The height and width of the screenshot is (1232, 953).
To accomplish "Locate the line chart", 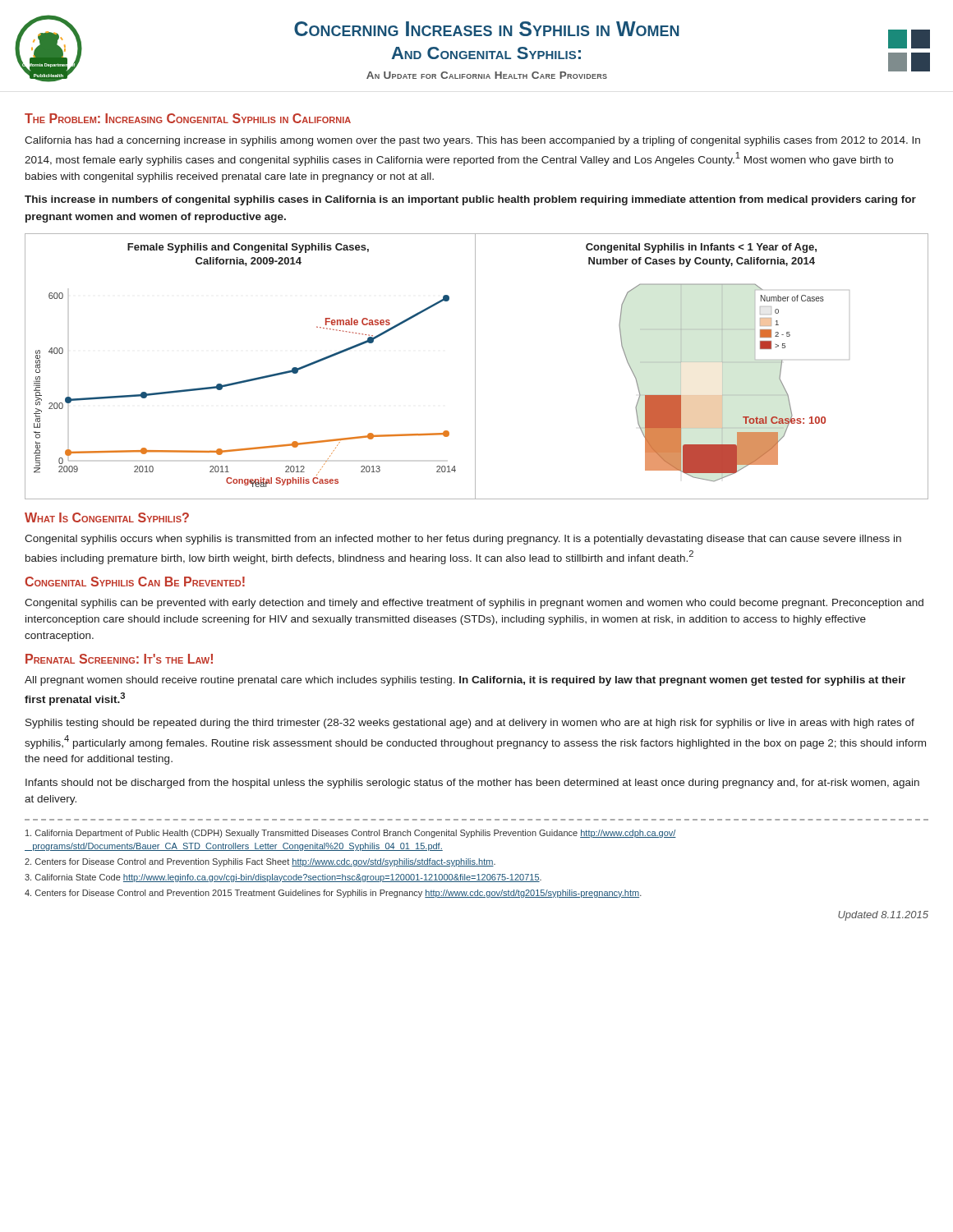I will point(250,366).
